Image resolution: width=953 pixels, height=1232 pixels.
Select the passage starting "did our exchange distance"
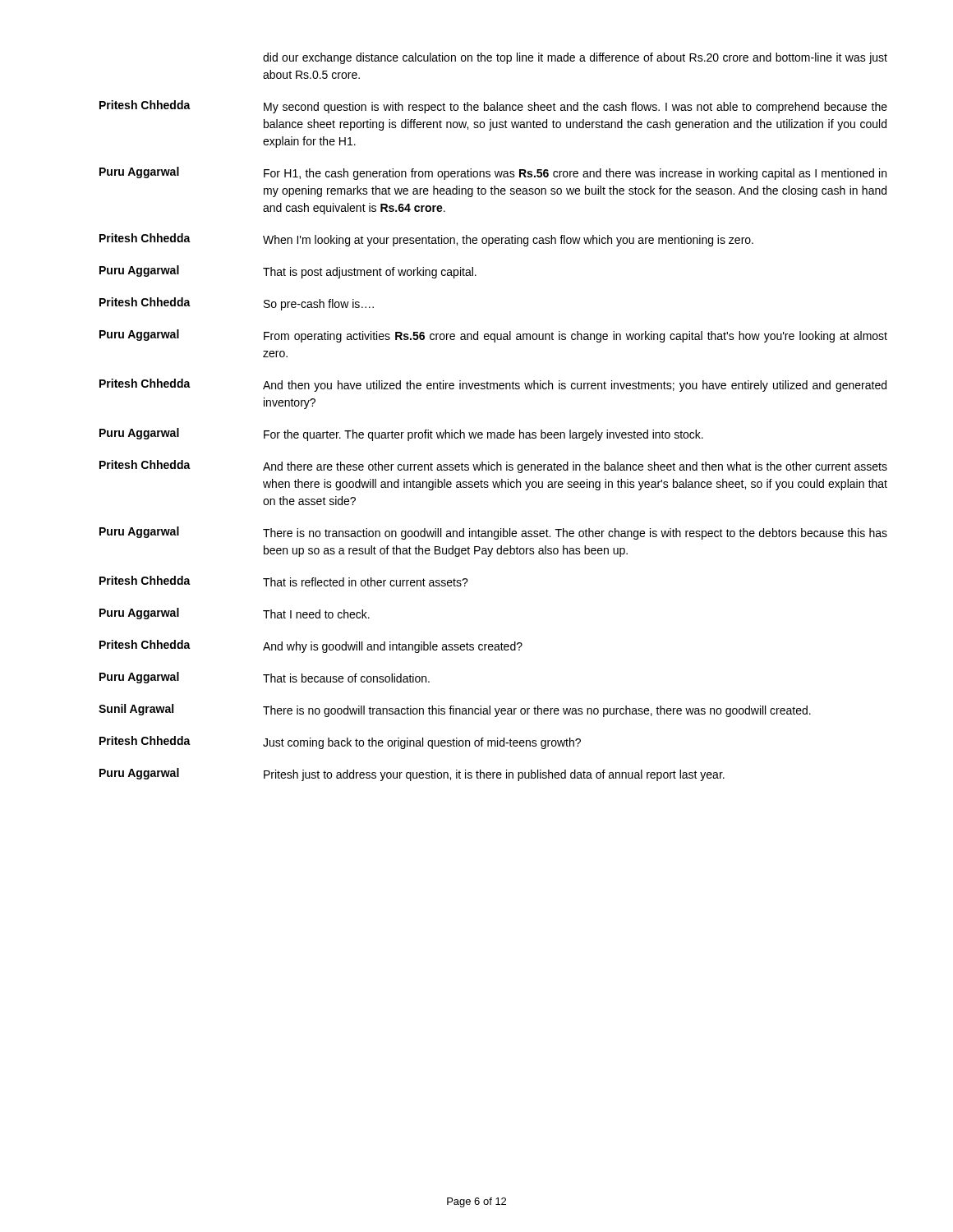575,66
